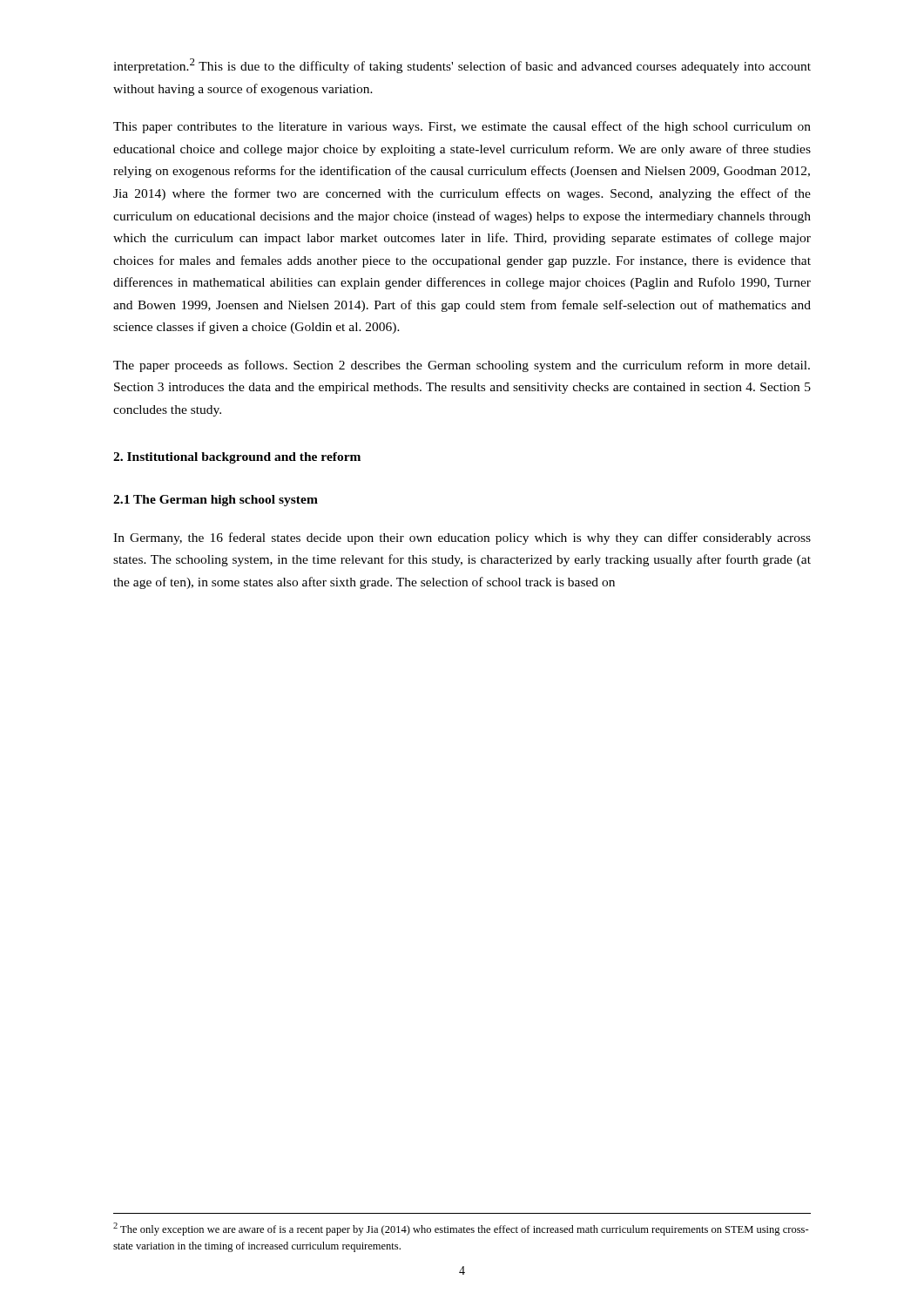
Task: Point to the passage starting "In Germany, the 16 federal states"
Action: click(462, 559)
